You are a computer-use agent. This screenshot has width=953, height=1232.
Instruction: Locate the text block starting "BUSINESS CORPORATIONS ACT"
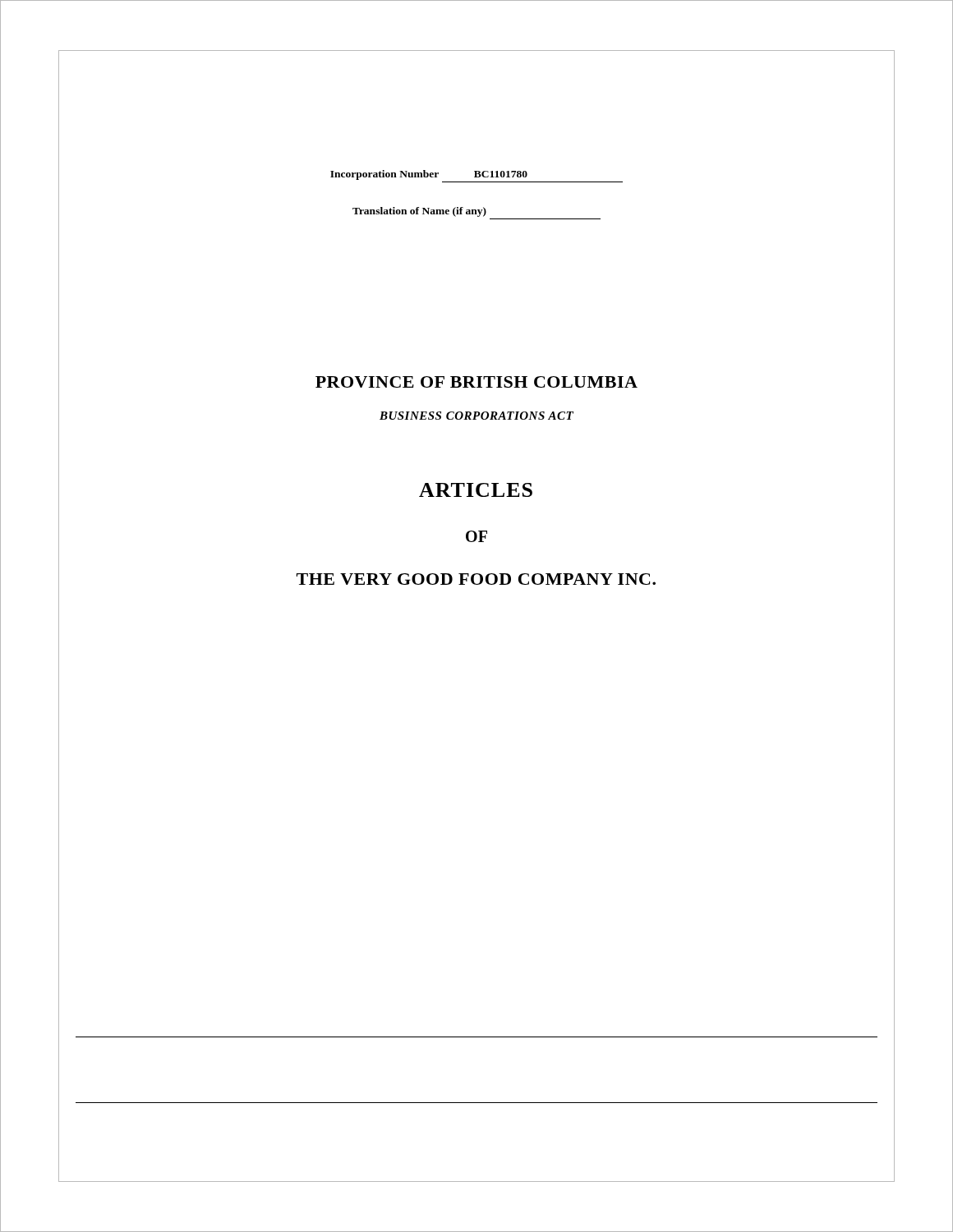476,416
